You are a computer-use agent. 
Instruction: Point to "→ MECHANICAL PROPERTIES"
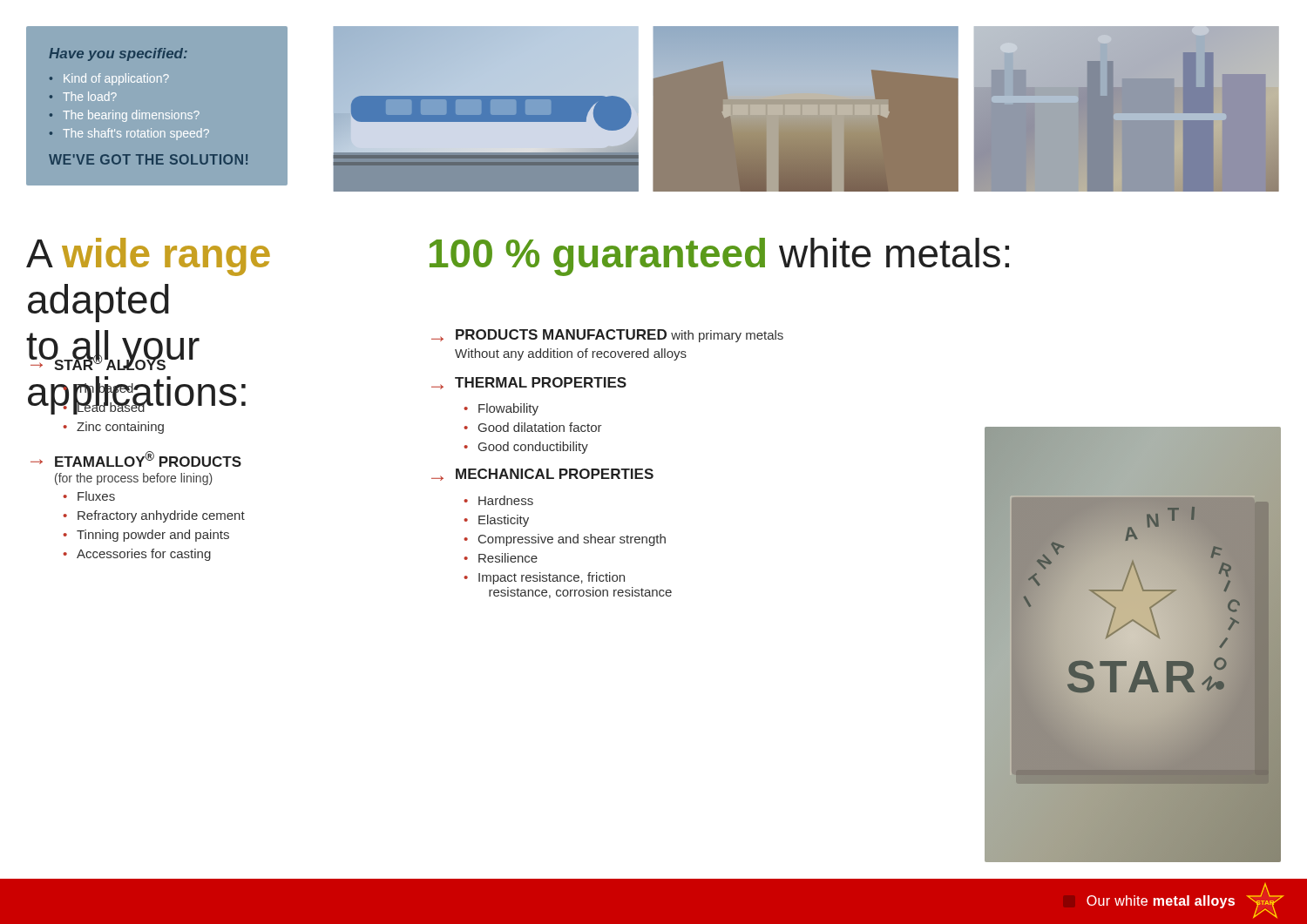pyautogui.click(x=540, y=478)
